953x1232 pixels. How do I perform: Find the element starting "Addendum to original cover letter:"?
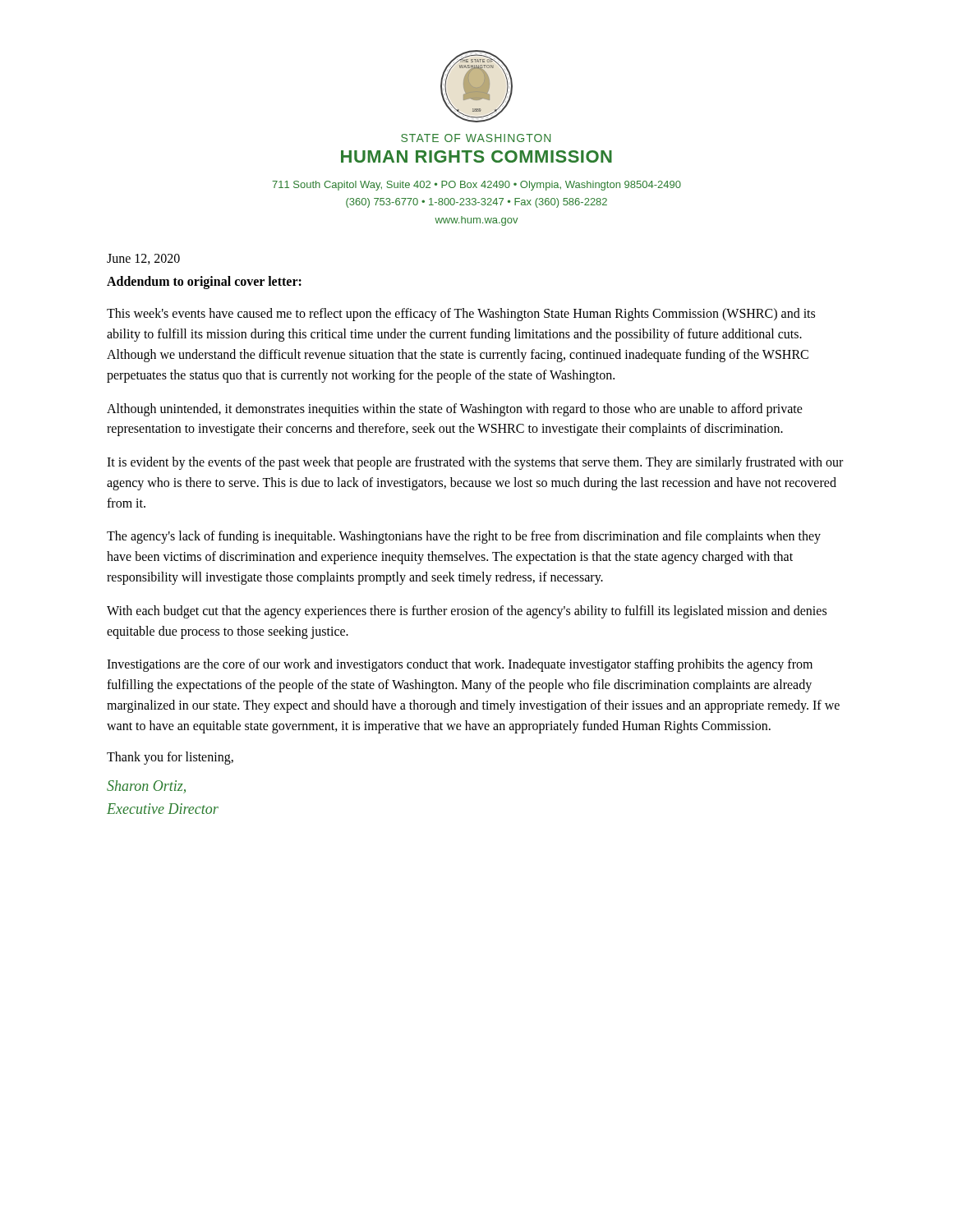[x=205, y=282]
